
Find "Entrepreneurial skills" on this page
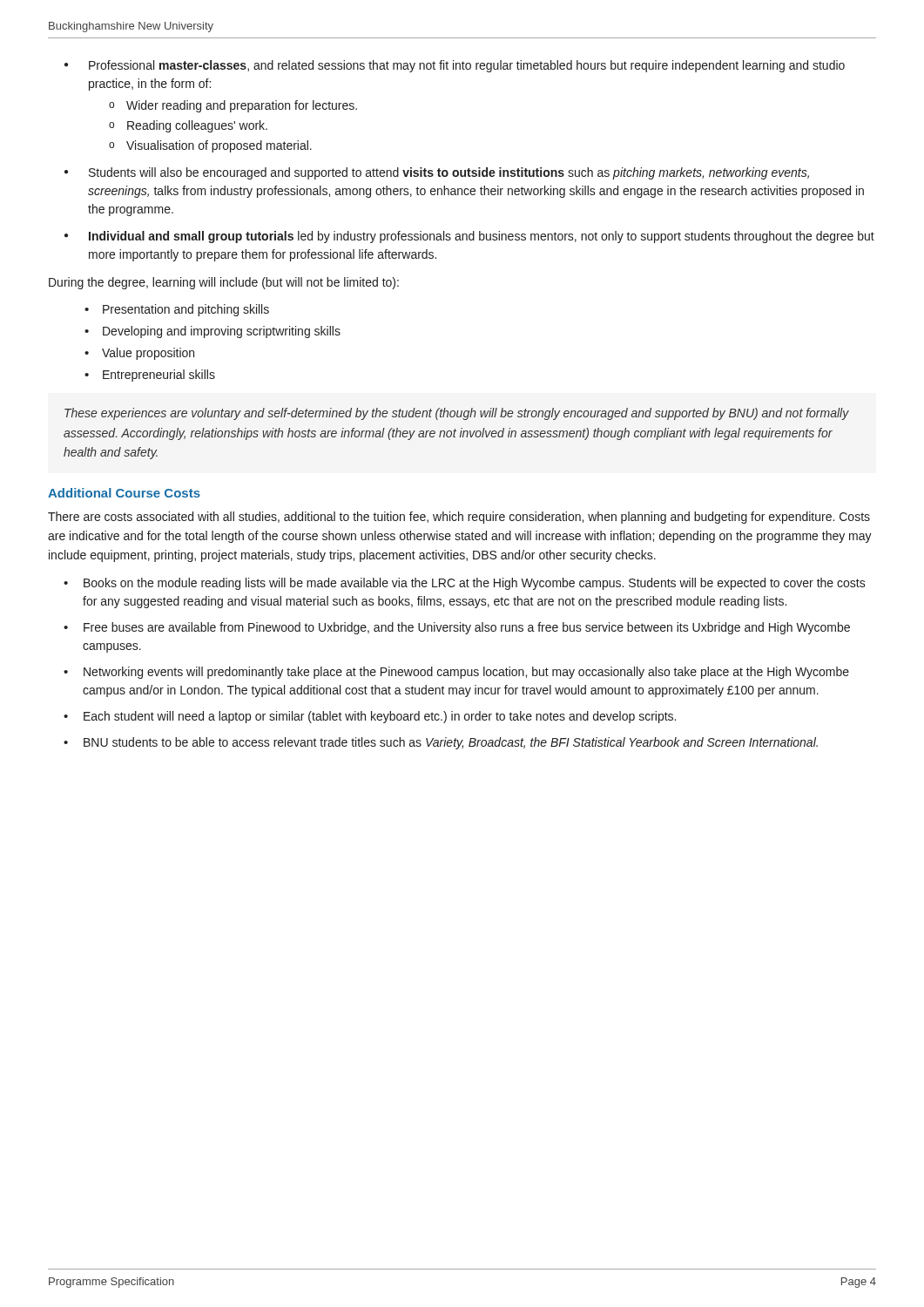click(x=159, y=375)
